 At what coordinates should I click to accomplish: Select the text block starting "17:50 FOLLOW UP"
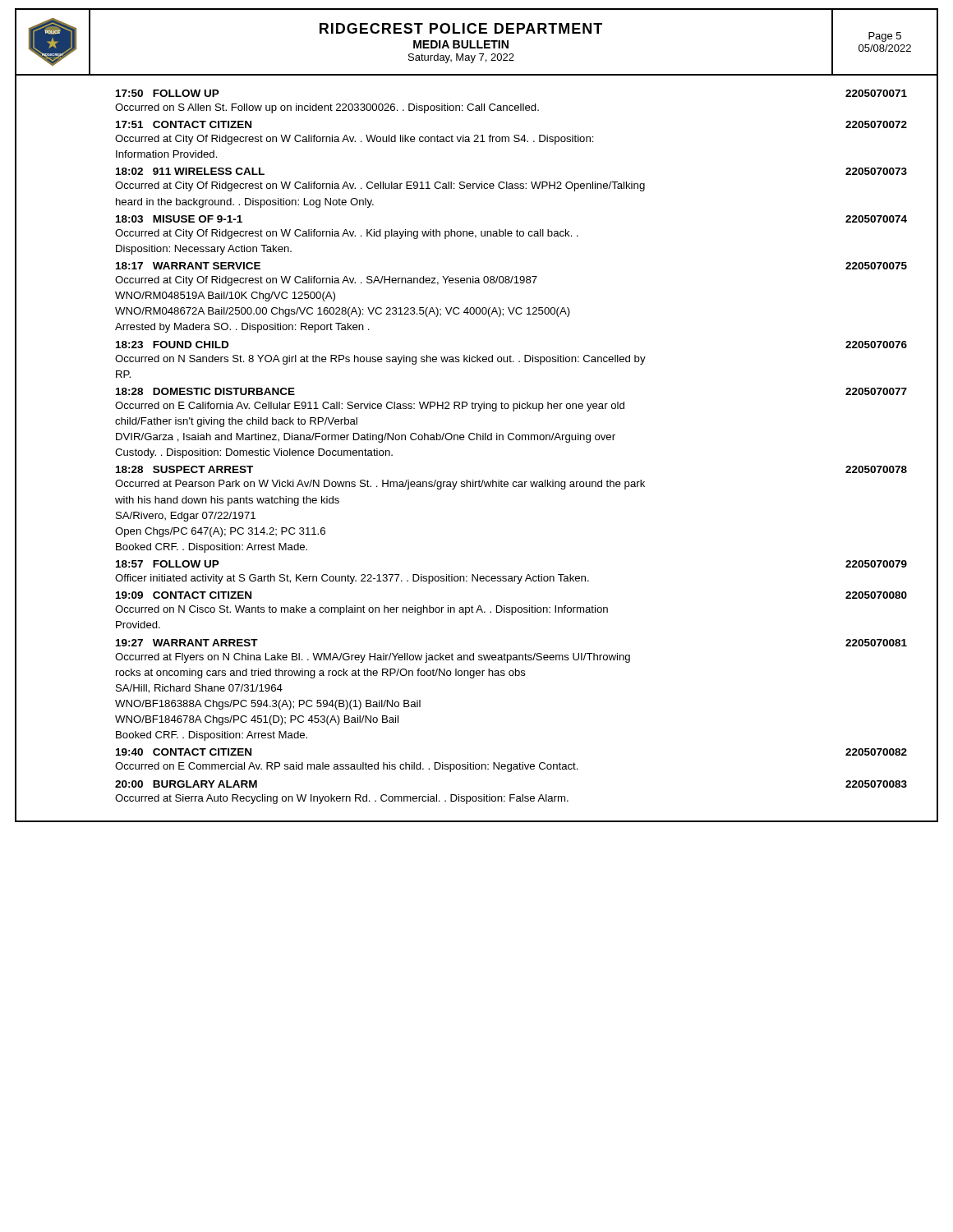pyautogui.click(x=511, y=101)
